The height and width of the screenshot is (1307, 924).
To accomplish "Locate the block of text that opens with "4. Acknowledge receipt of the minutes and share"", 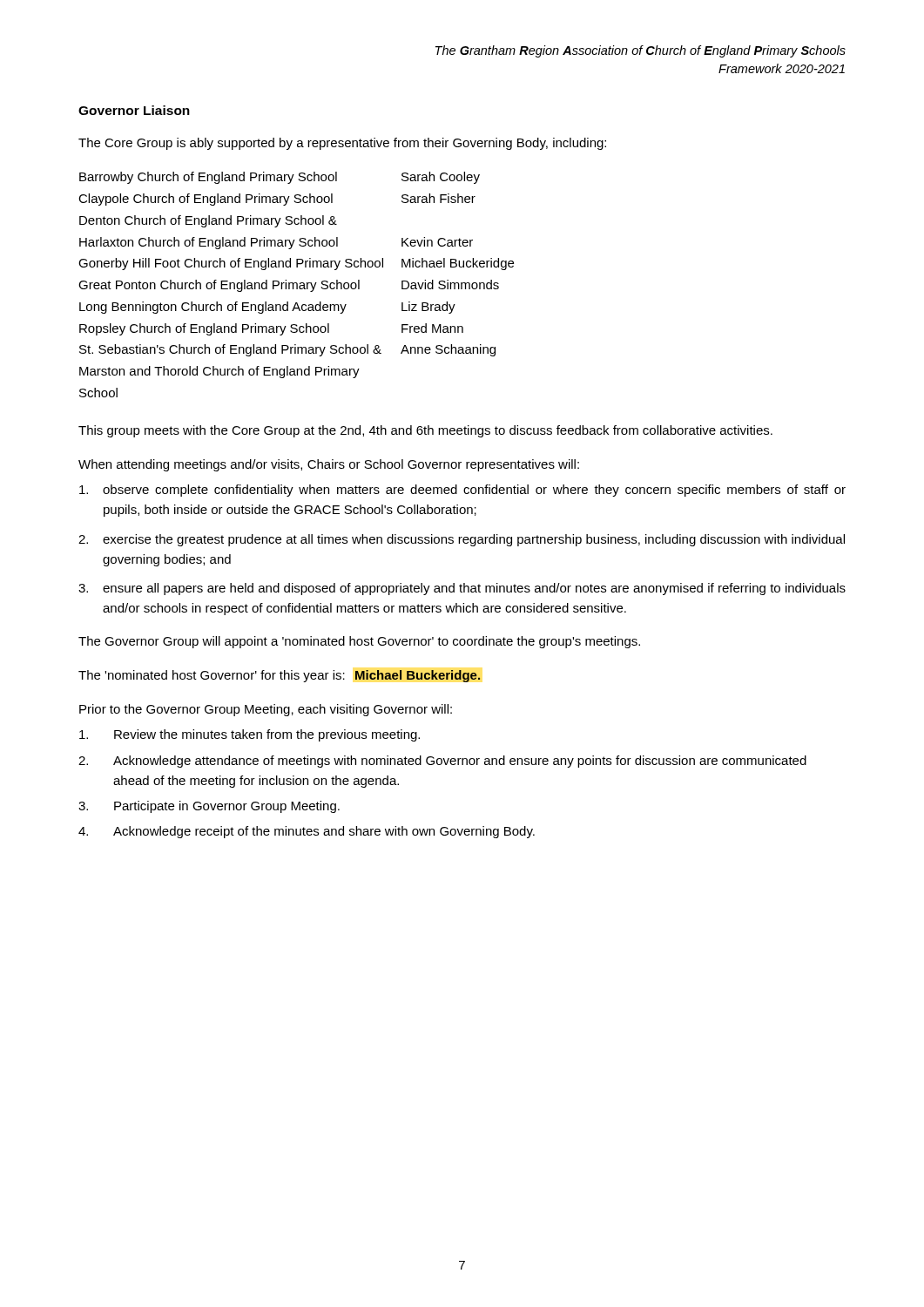I will (x=462, y=831).
